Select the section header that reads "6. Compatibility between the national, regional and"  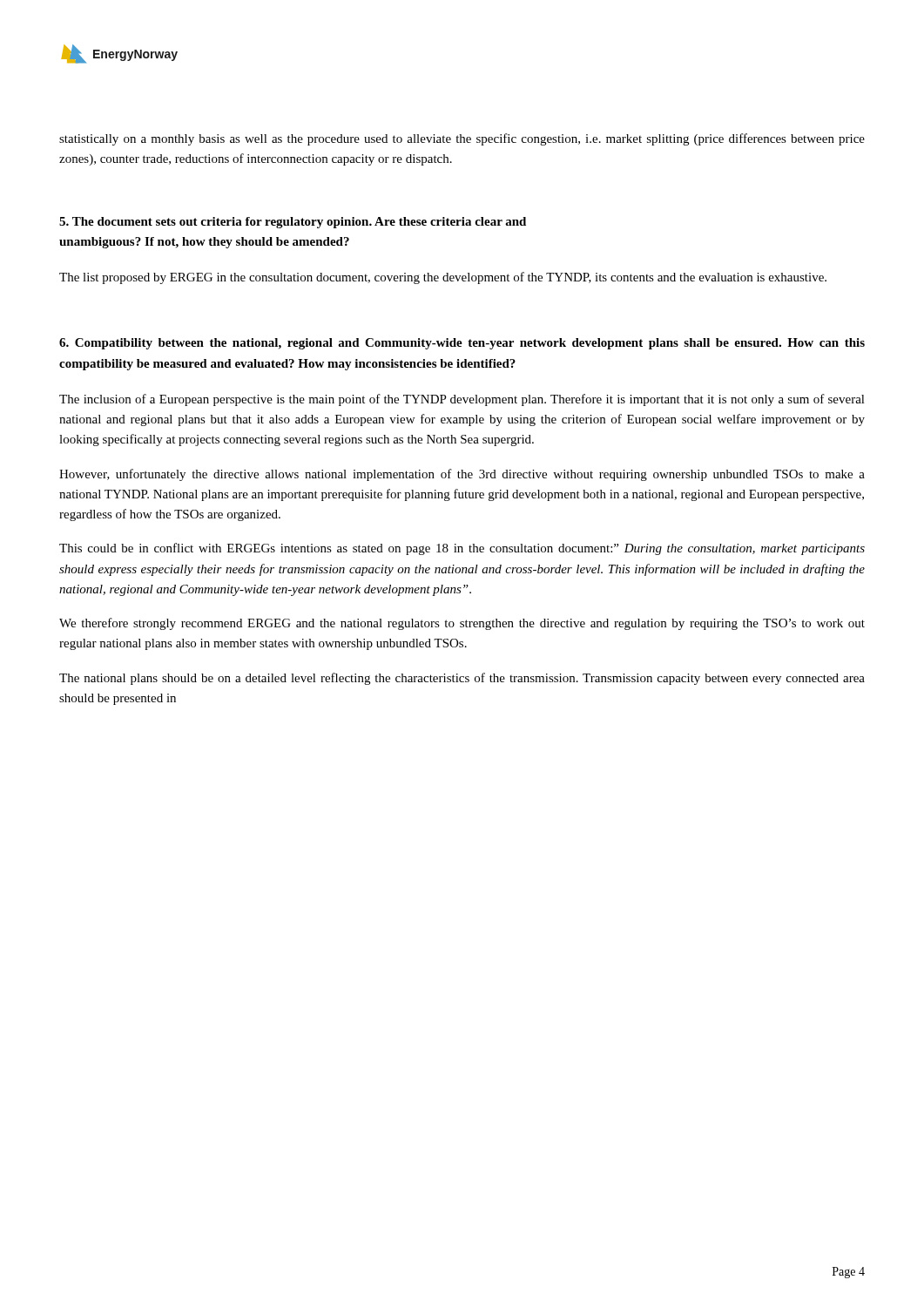pyautogui.click(x=462, y=353)
